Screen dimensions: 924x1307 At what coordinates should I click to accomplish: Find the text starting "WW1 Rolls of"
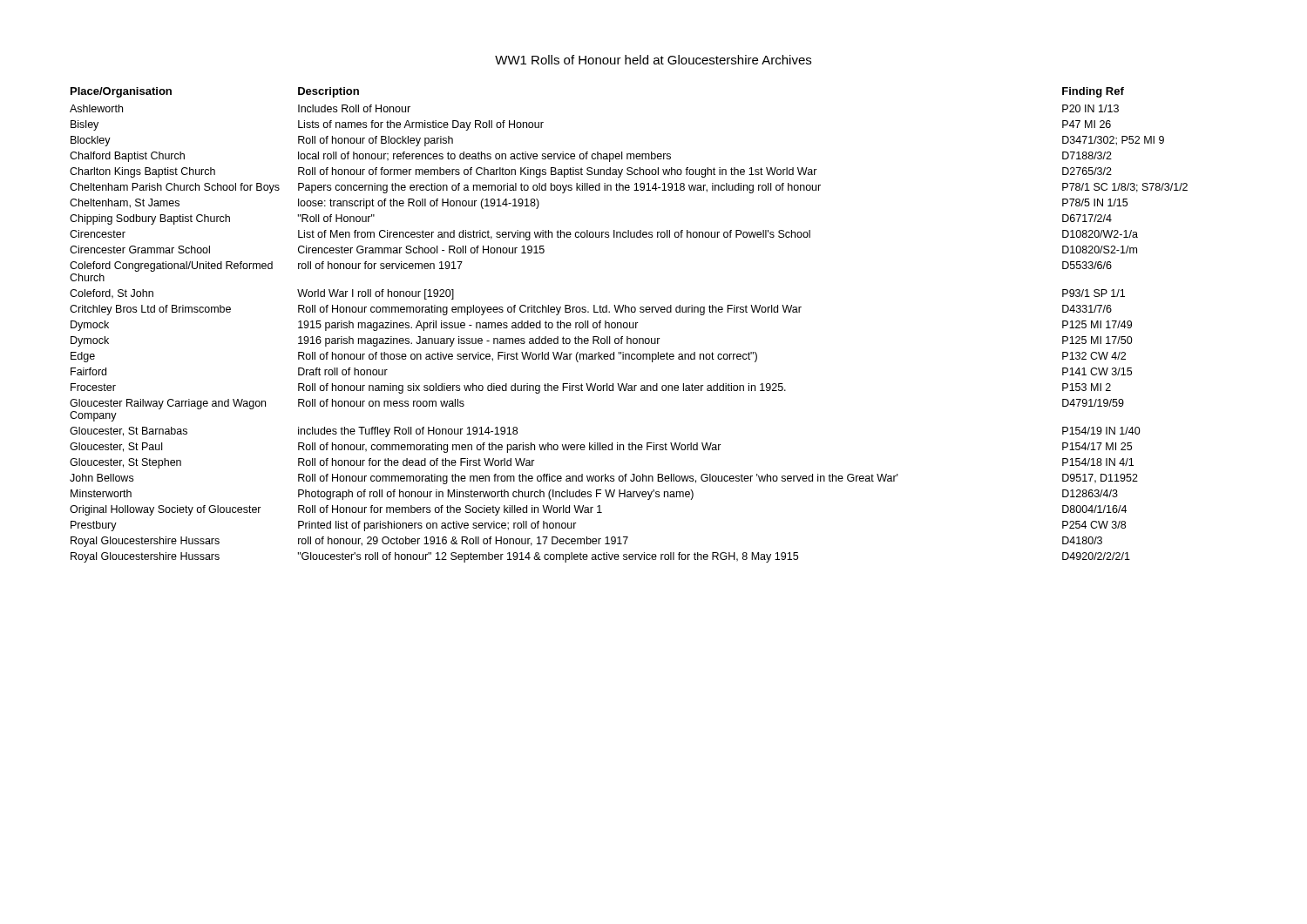[x=654, y=60]
